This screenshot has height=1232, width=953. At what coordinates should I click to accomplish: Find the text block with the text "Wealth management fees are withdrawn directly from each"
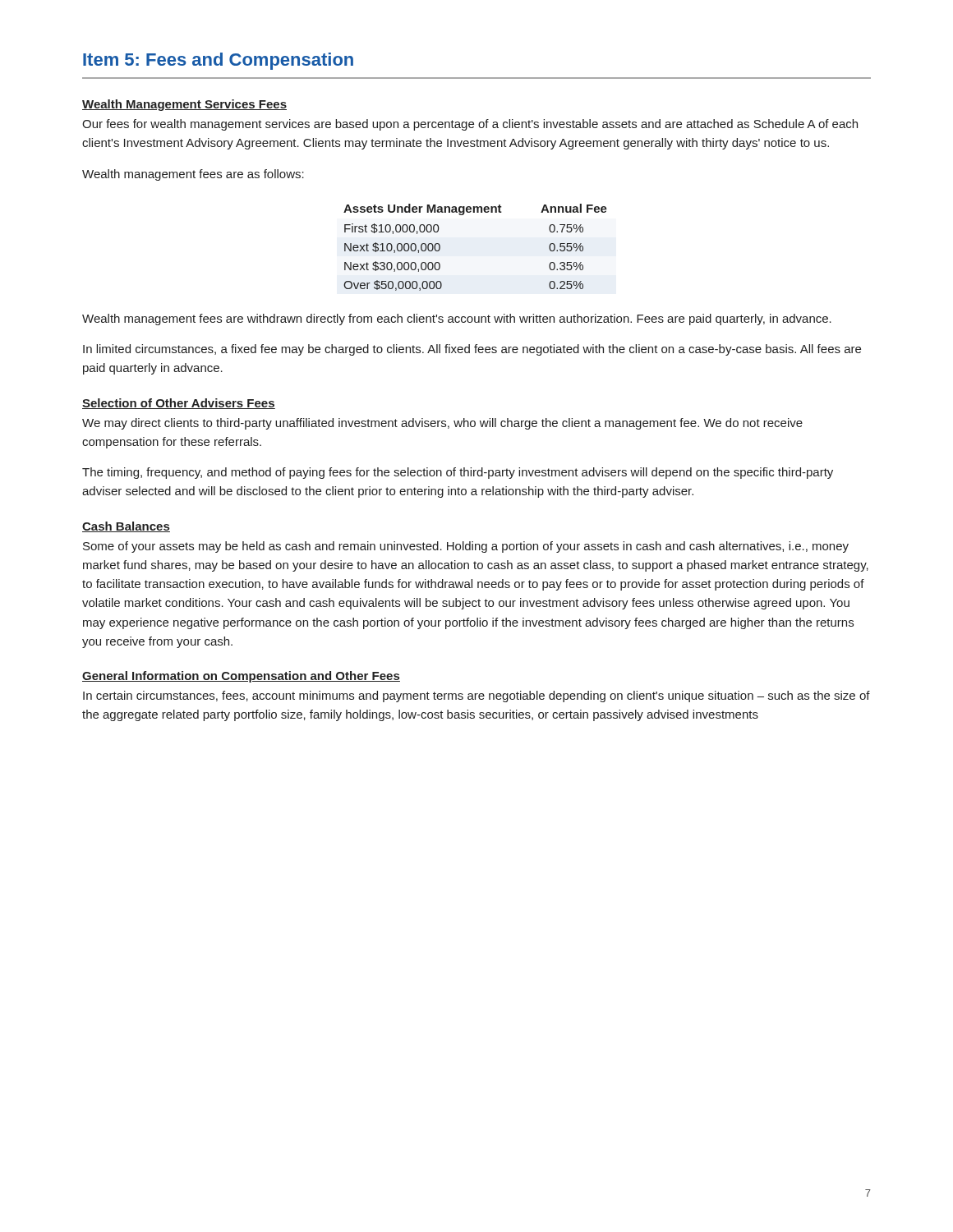(457, 318)
